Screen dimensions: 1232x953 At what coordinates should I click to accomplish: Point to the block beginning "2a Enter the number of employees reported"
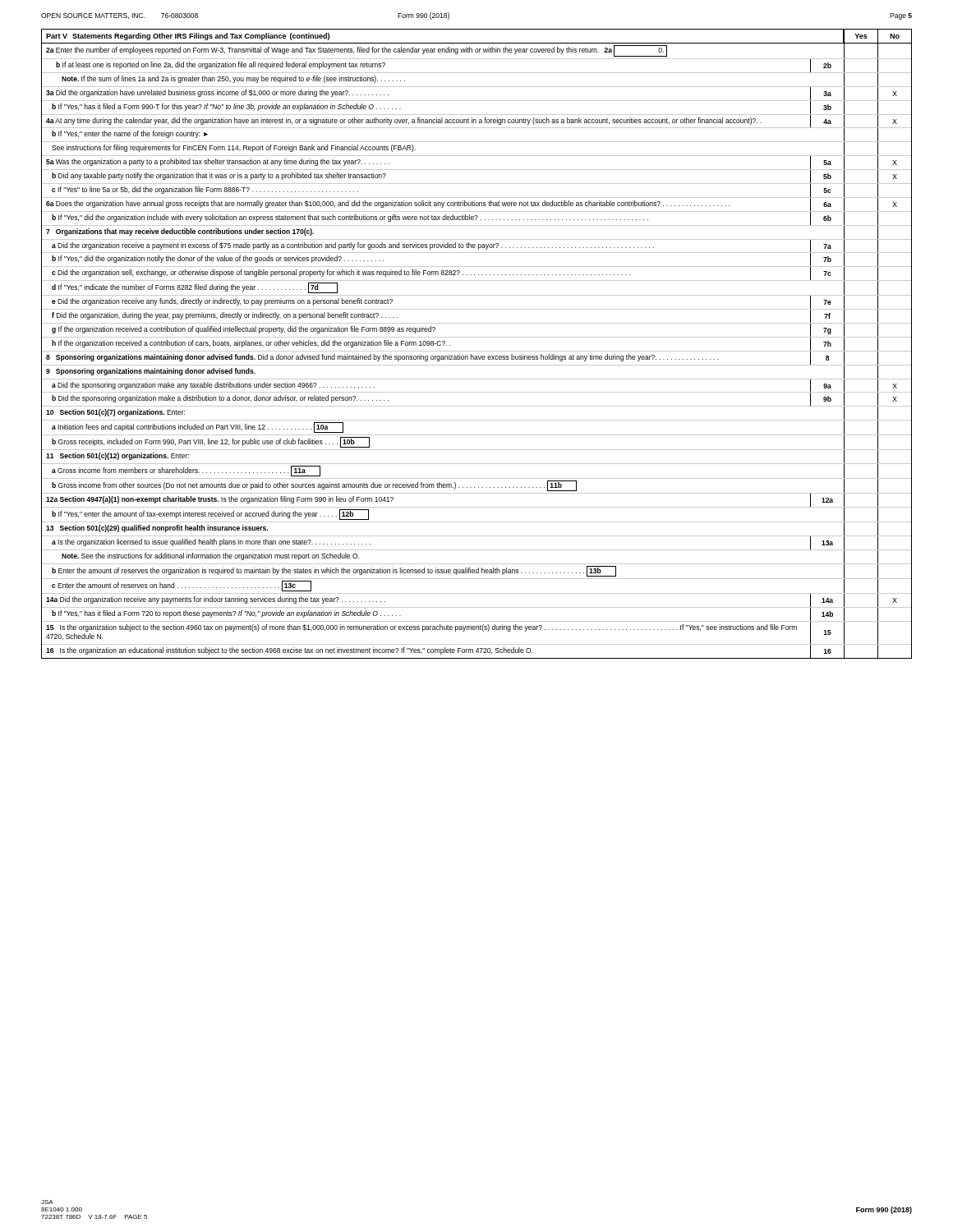click(x=476, y=51)
